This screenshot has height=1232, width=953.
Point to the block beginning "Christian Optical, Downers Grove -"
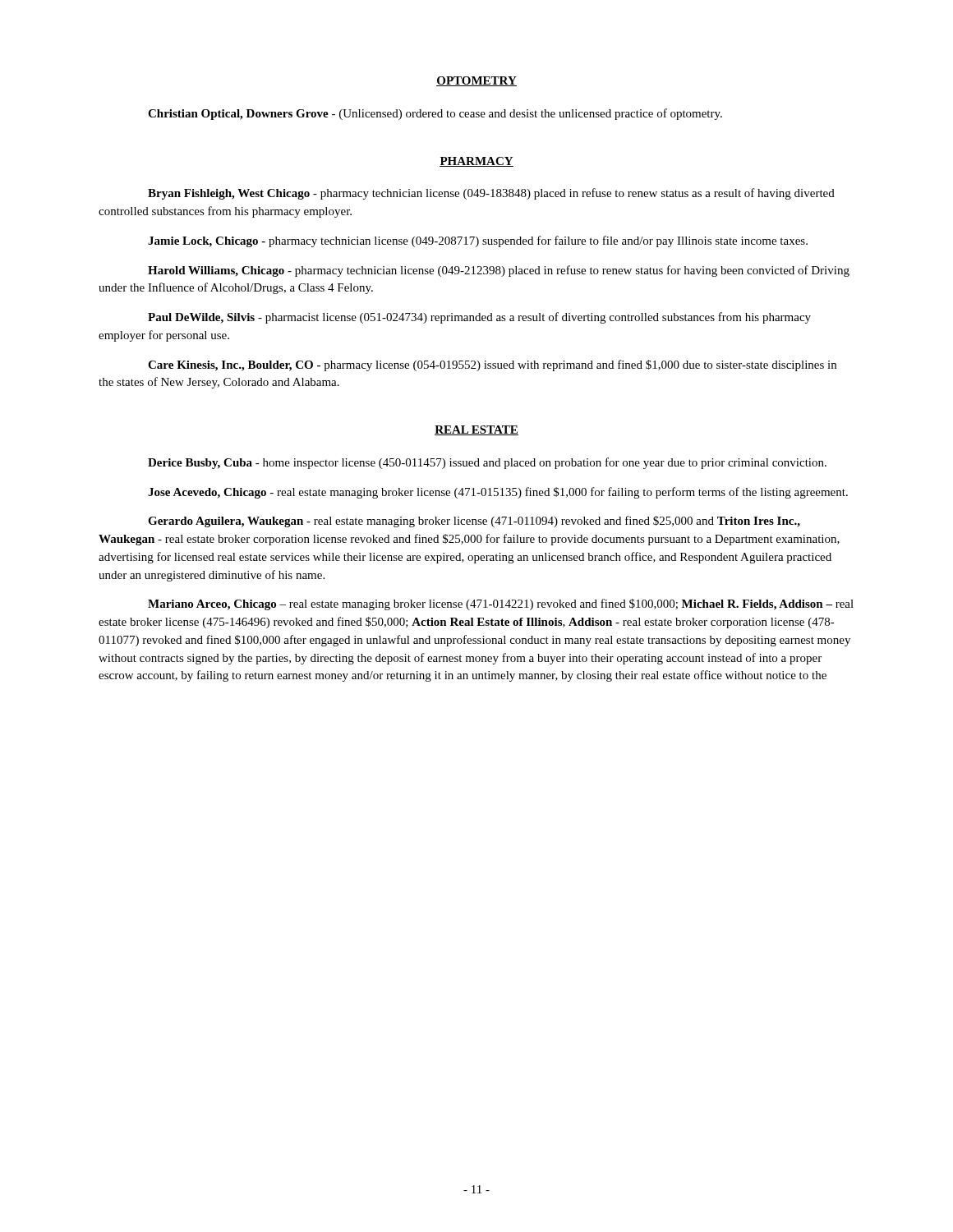click(x=476, y=114)
